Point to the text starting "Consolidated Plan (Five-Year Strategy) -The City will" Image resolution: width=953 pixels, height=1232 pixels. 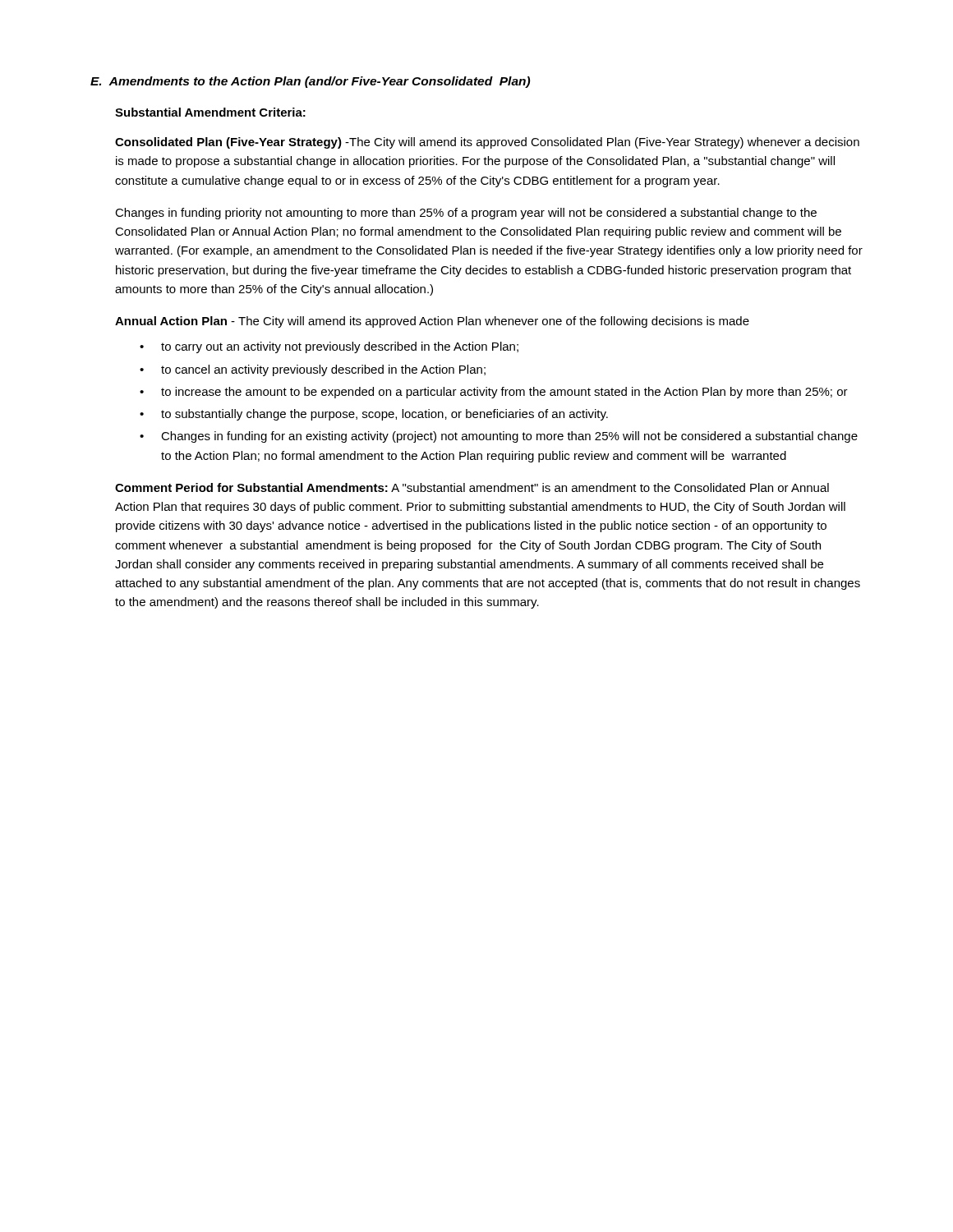(x=487, y=161)
